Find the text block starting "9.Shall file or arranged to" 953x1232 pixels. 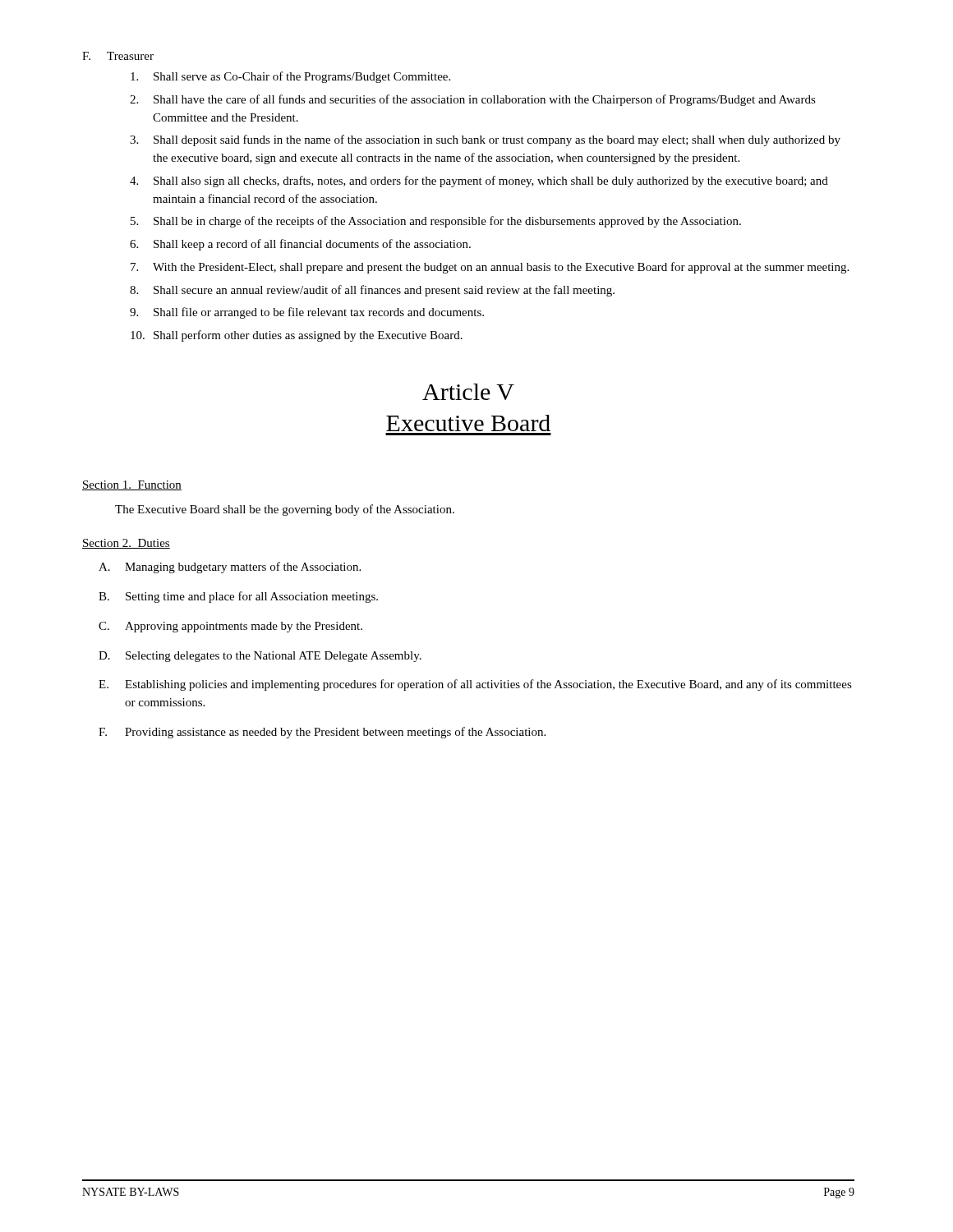point(492,313)
